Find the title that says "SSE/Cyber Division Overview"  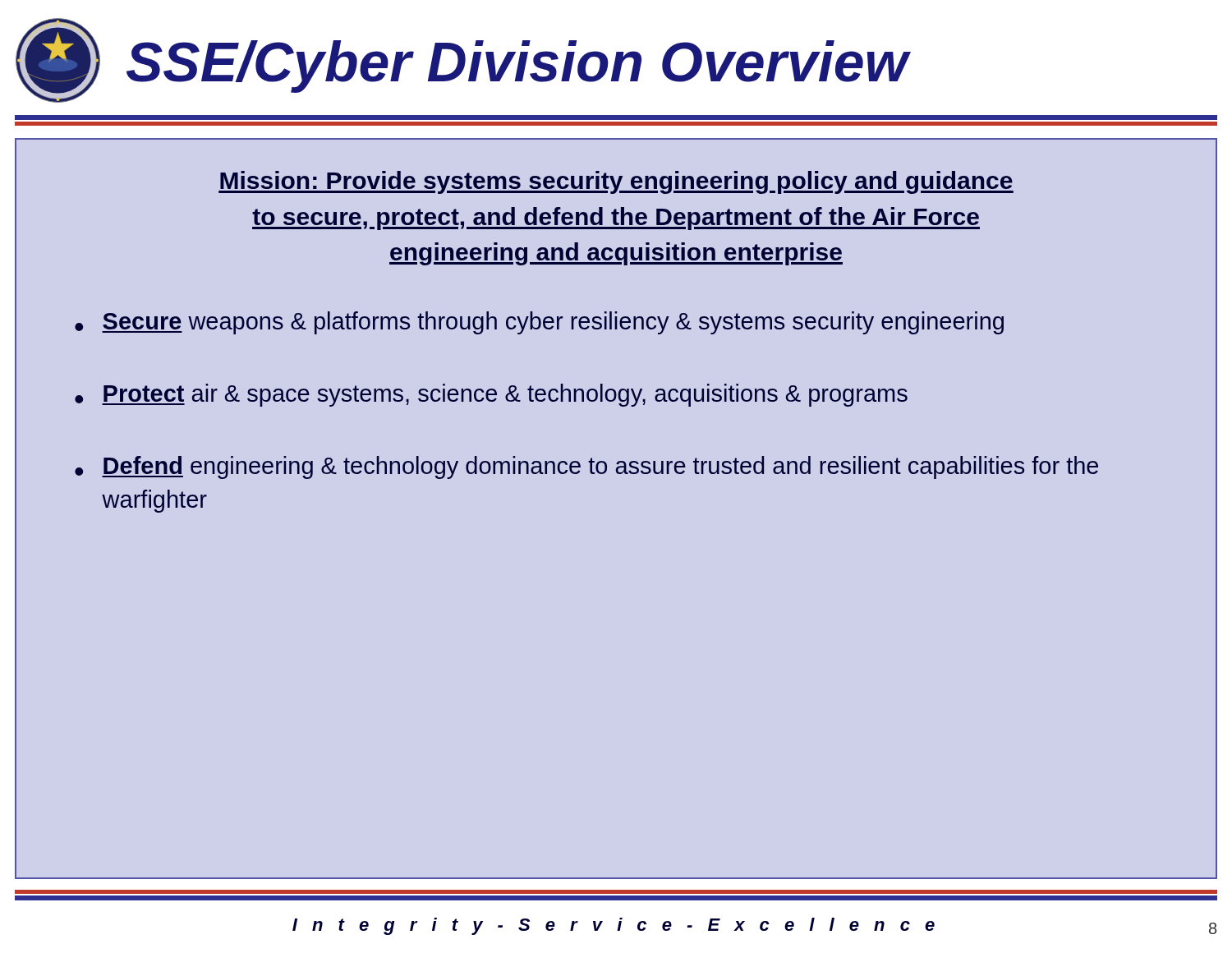click(517, 62)
